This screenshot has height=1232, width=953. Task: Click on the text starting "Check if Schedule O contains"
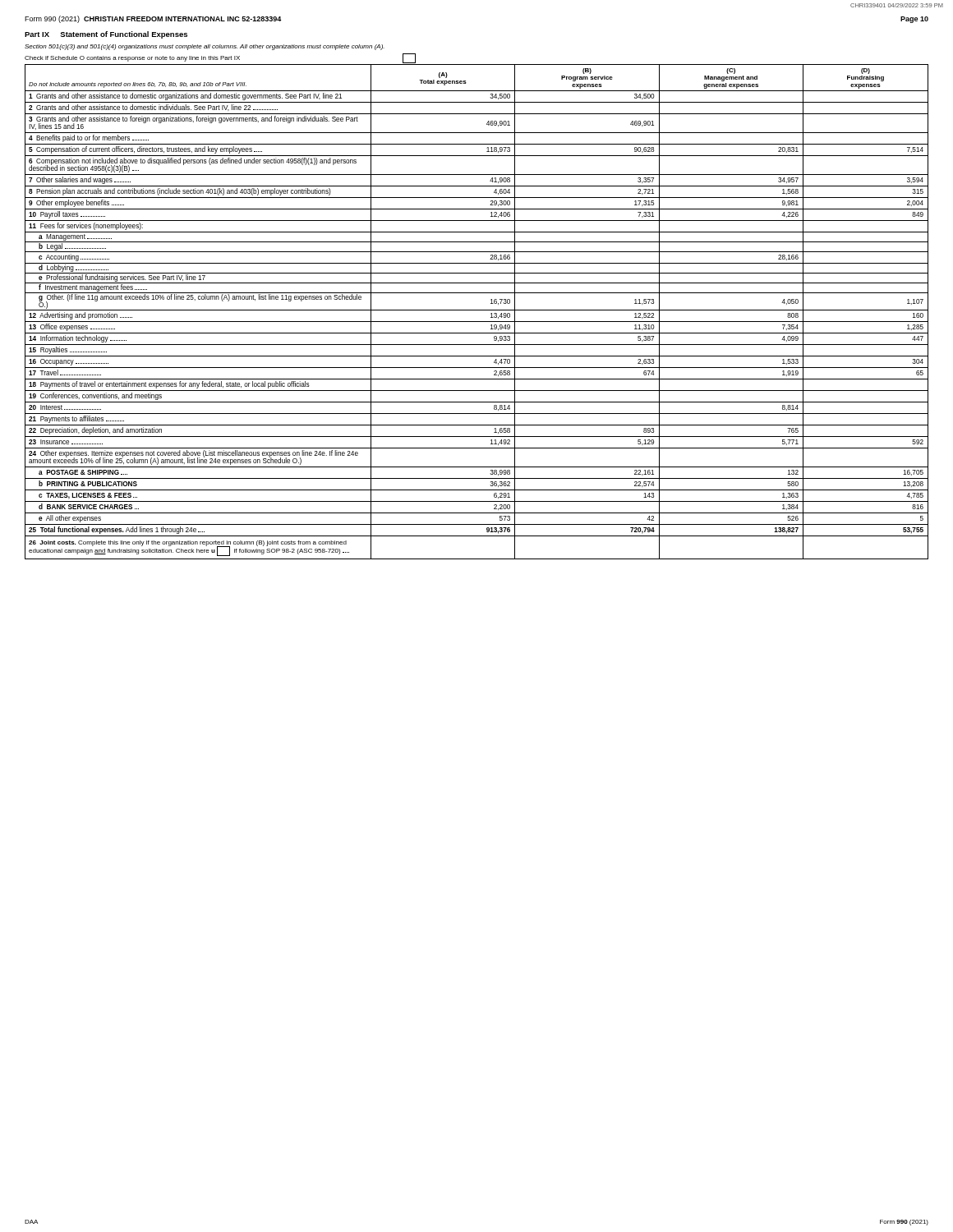click(x=220, y=58)
